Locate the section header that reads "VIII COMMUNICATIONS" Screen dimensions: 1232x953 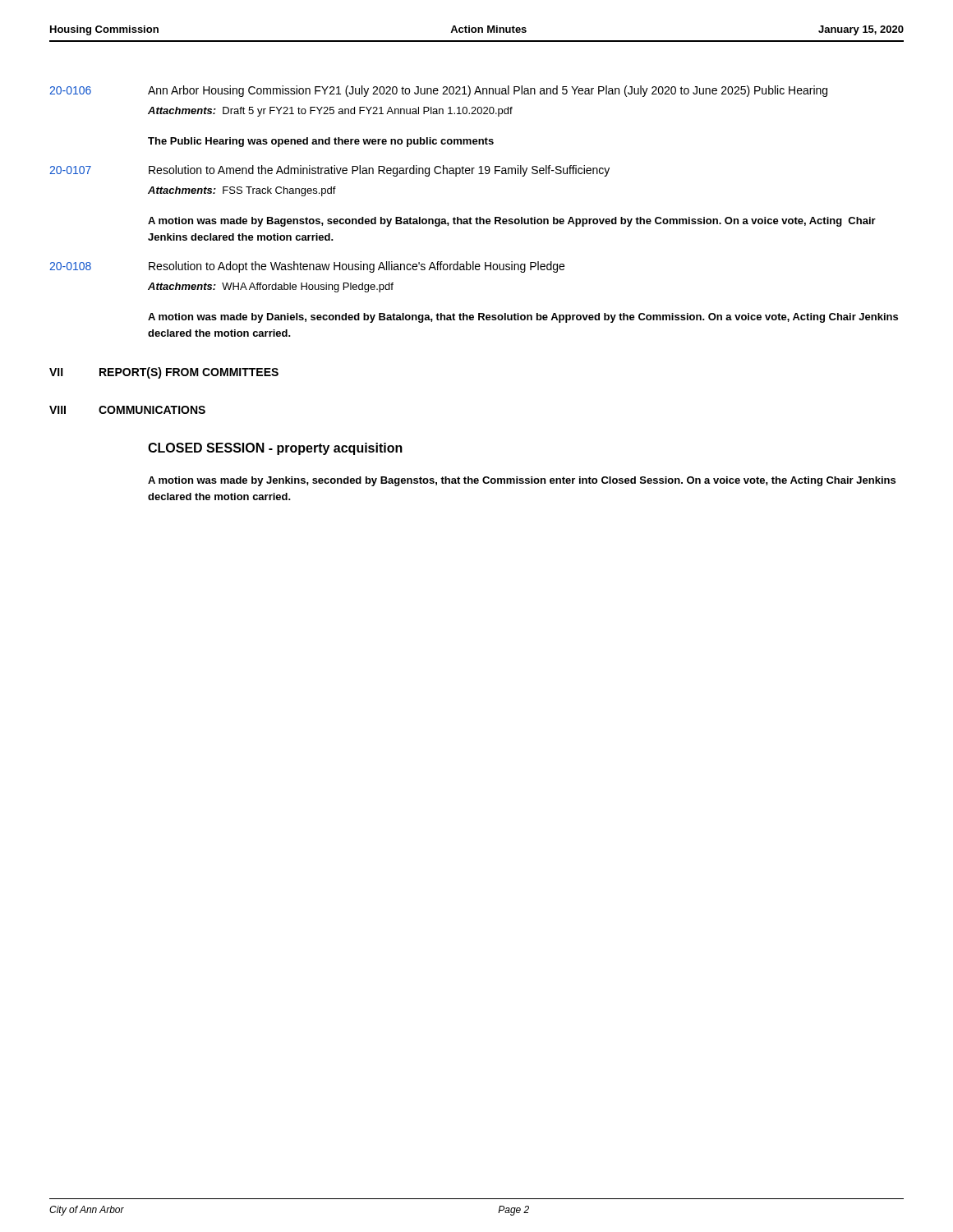point(127,410)
